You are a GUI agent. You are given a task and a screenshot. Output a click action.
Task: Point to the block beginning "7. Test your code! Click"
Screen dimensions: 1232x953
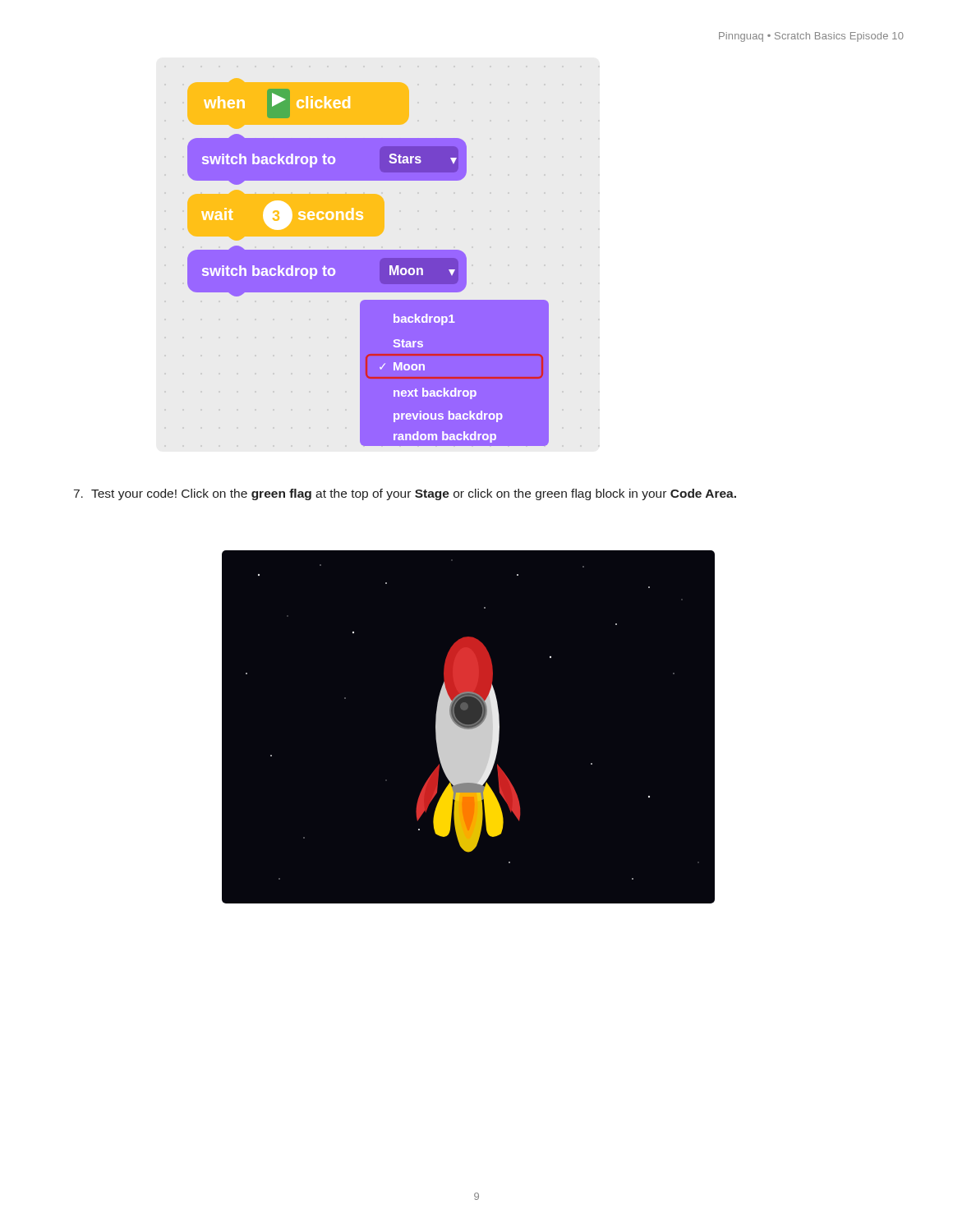click(x=405, y=494)
